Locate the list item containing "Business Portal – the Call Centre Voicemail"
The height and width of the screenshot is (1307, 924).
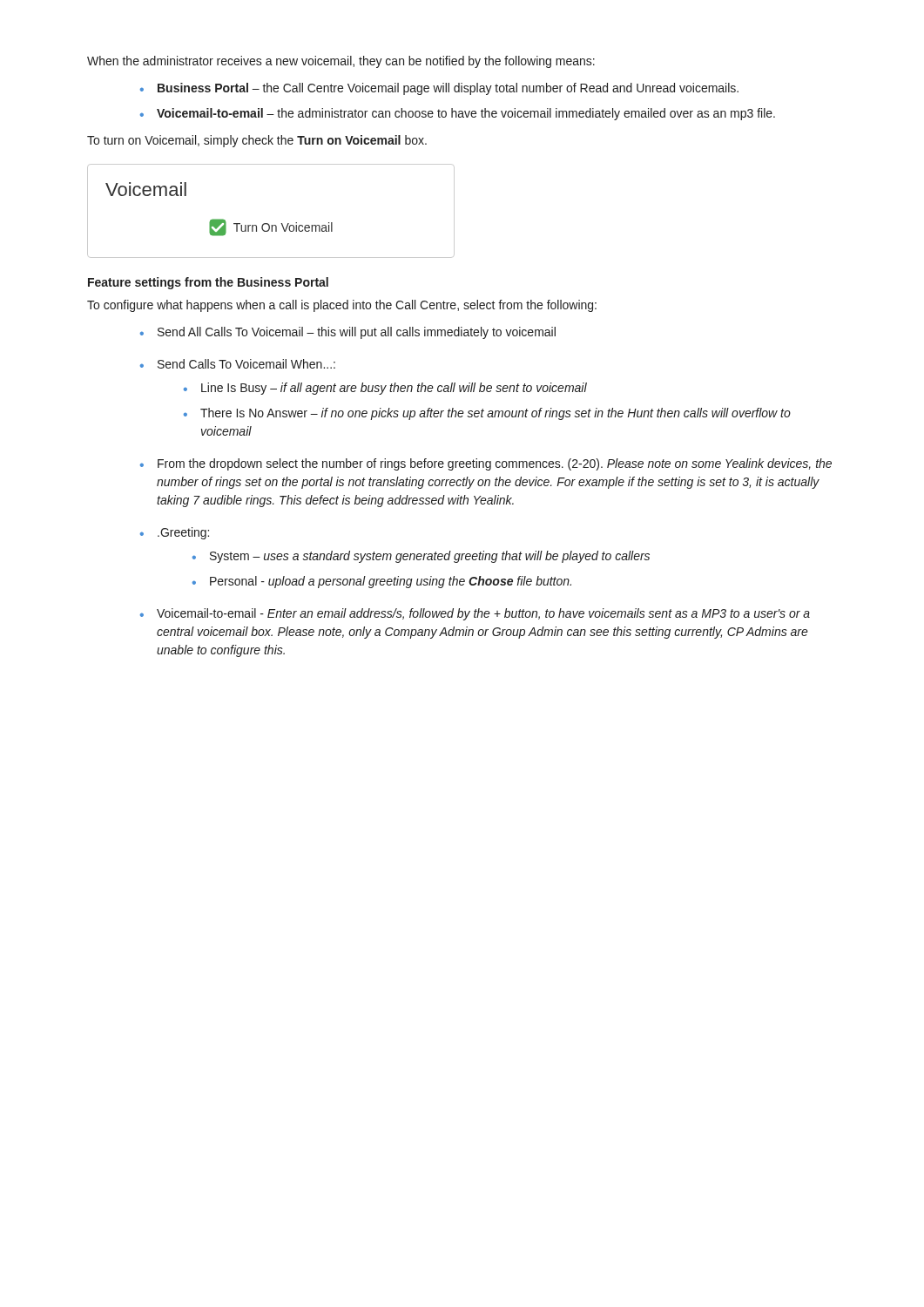[448, 88]
